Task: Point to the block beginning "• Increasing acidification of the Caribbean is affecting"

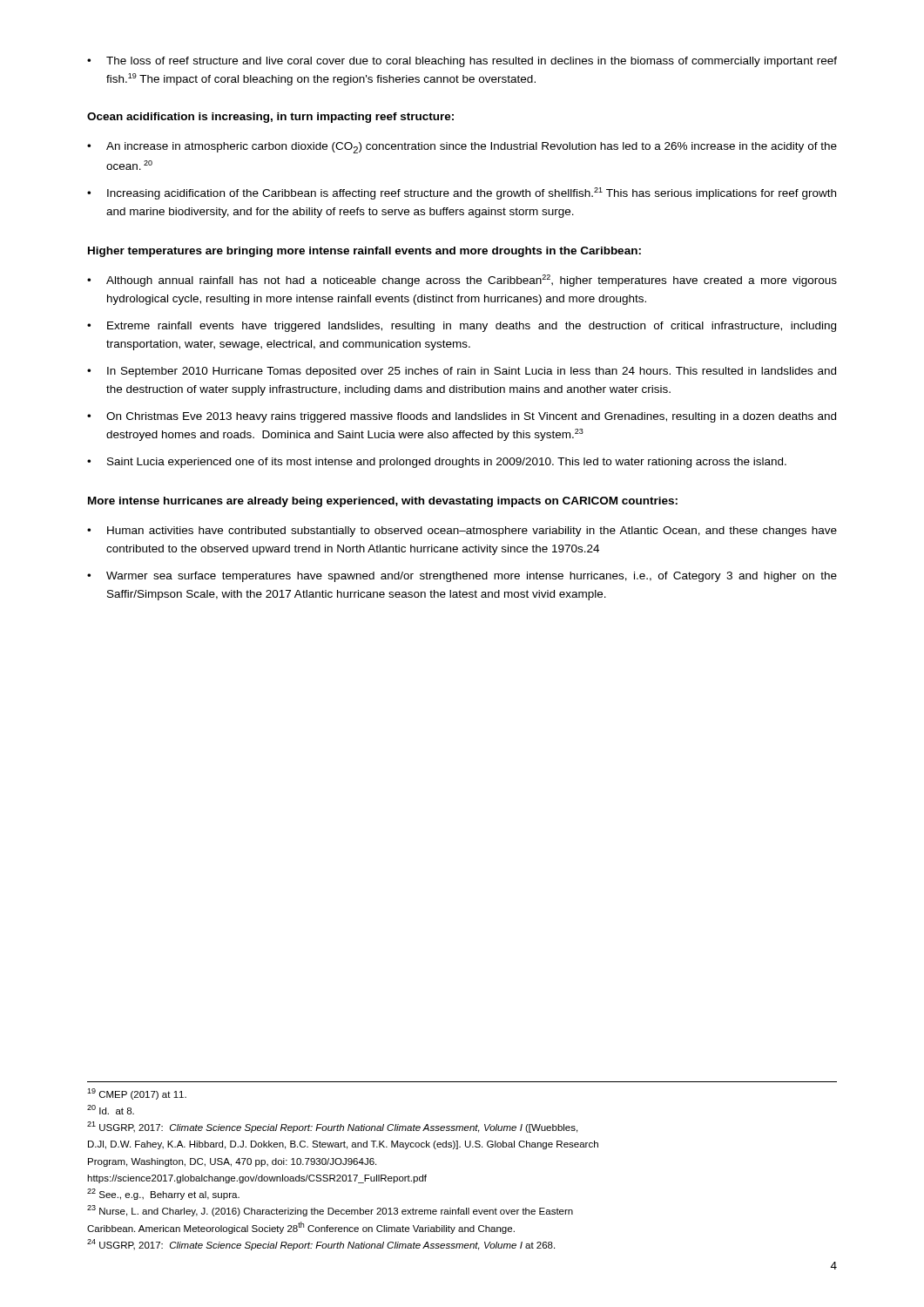Action: pos(462,203)
